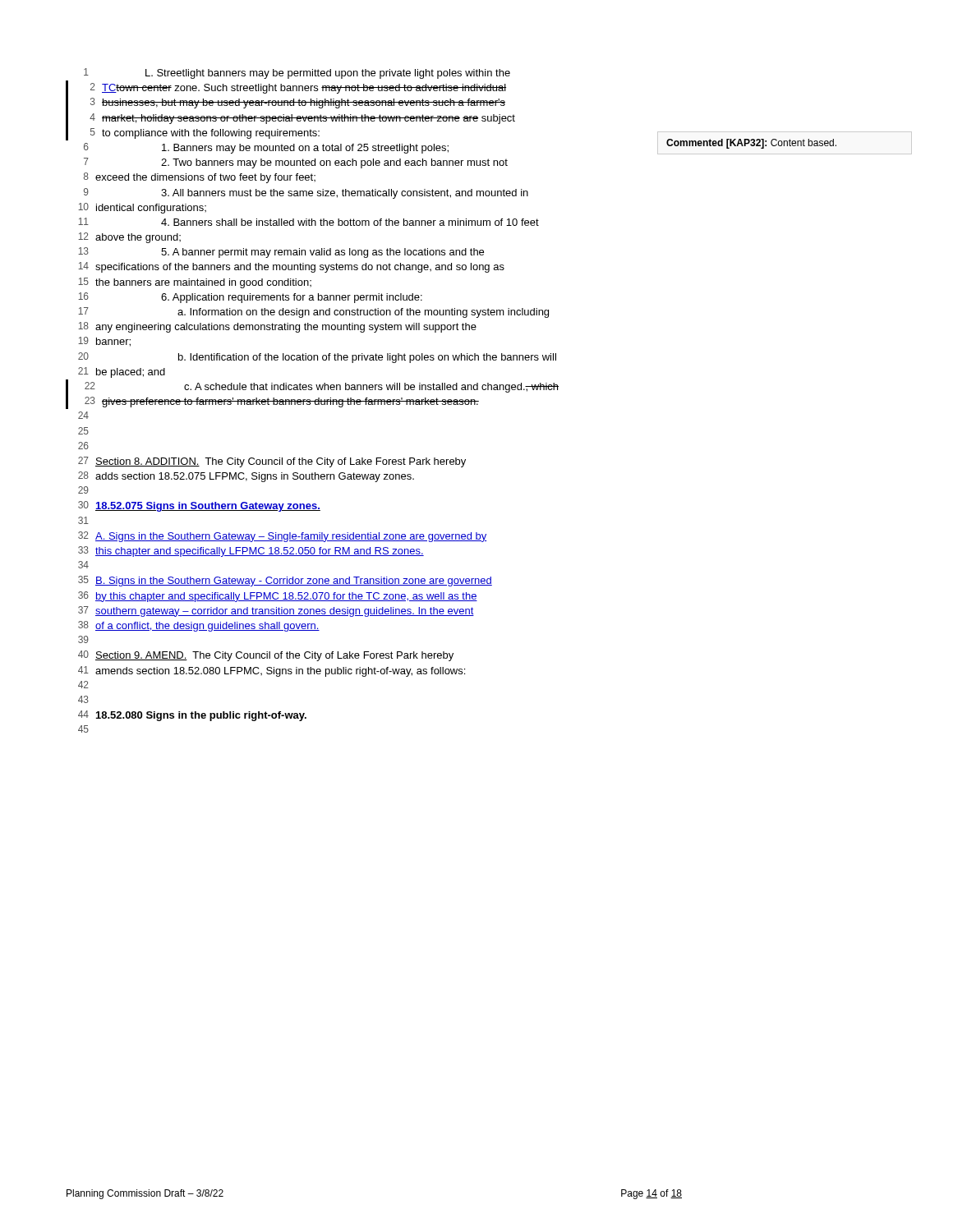
Task: Click the passage that begins "8 exceed the"
Action: (345, 178)
